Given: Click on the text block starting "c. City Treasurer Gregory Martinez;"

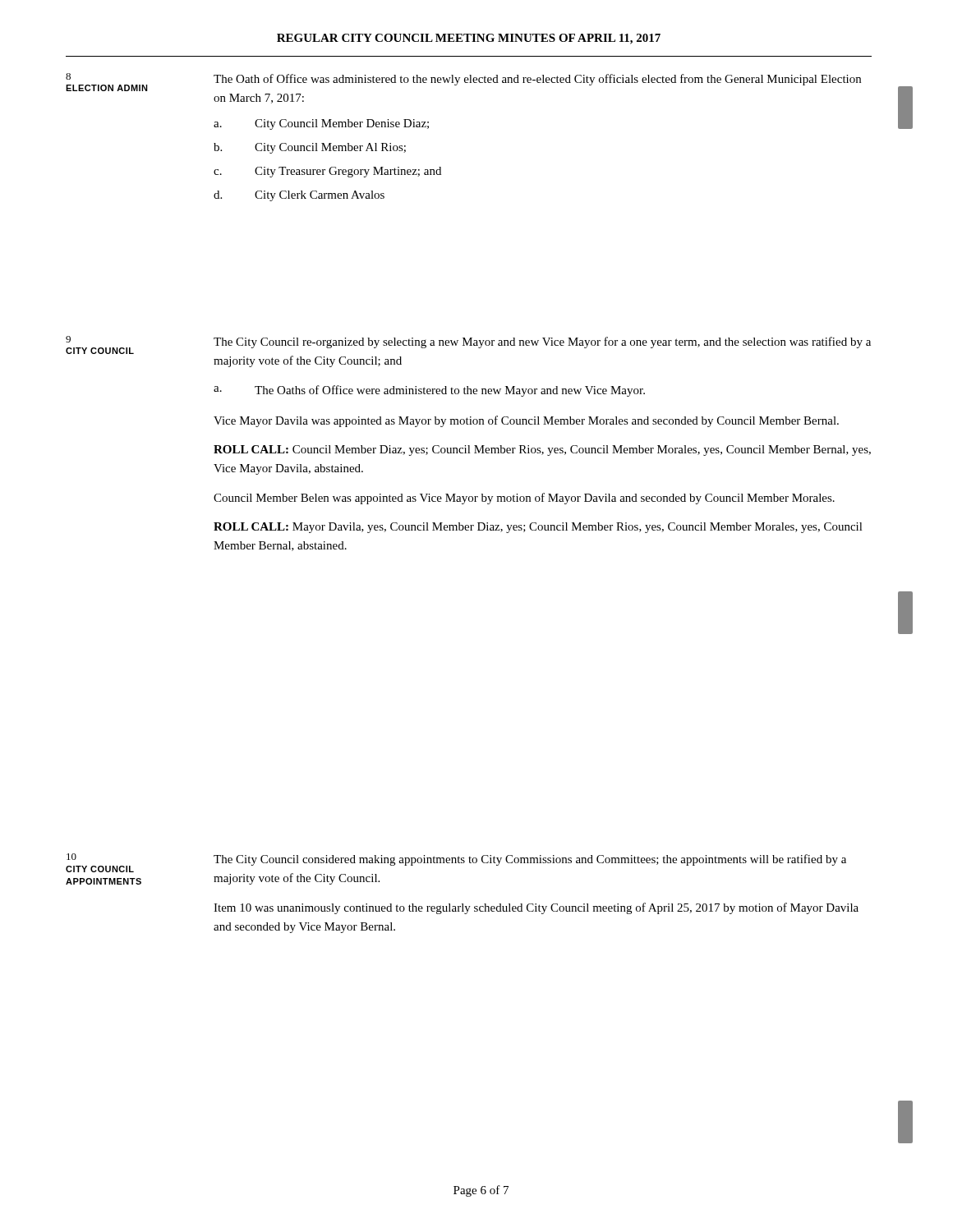Looking at the screenshot, I should pyautogui.click(x=328, y=171).
